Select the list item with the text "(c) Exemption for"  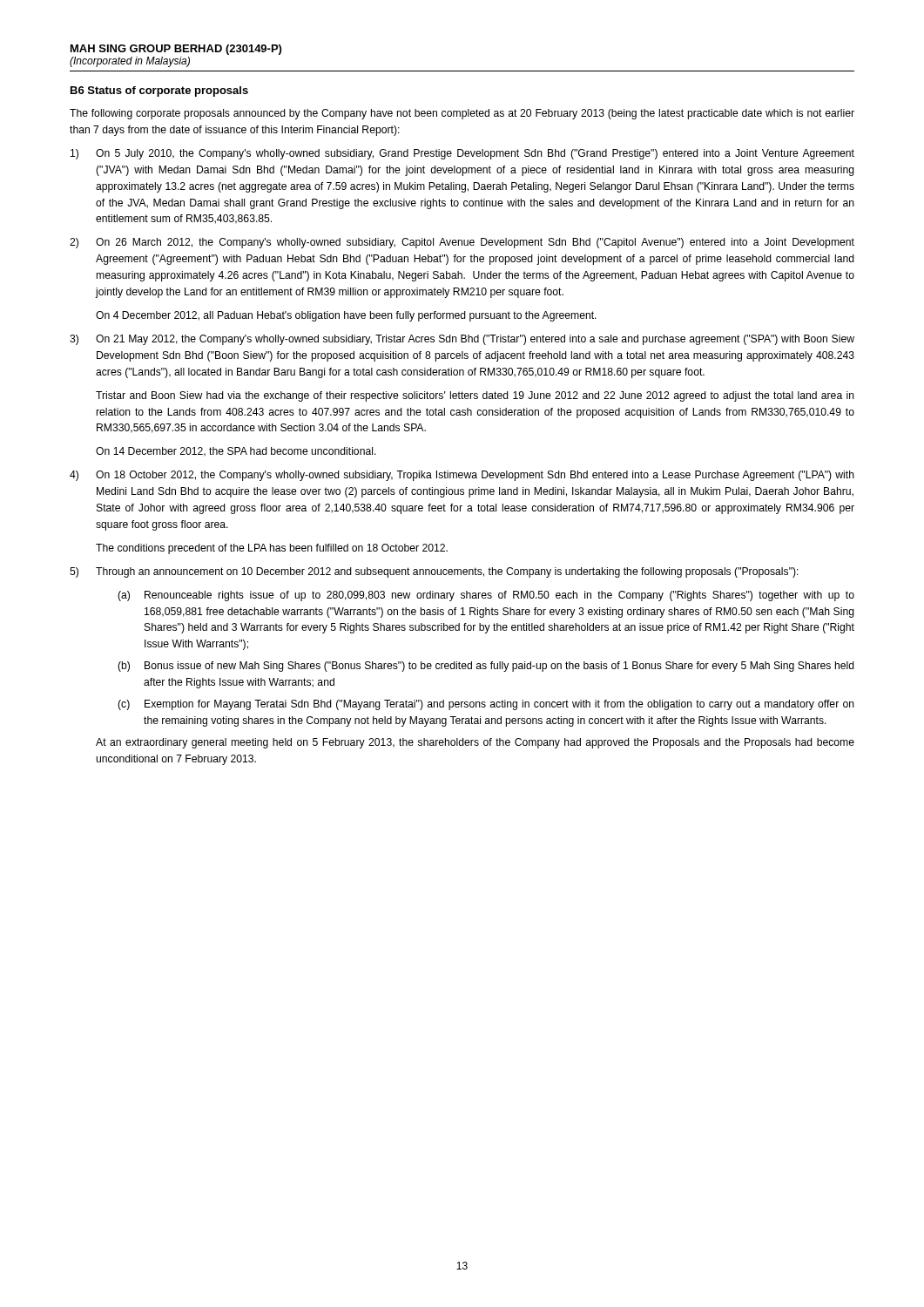(x=486, y=713)
